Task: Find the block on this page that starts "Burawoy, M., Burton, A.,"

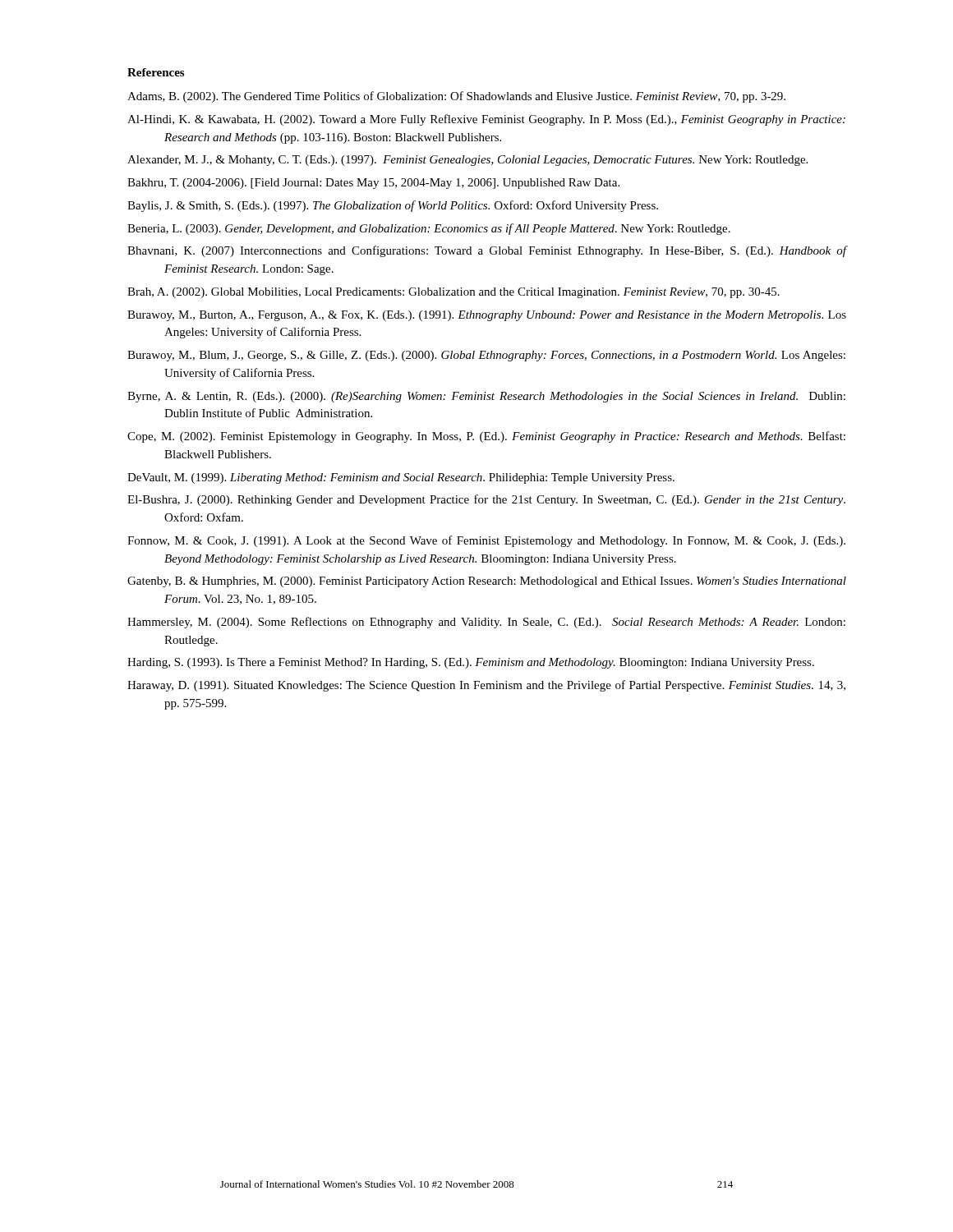Action: pyautogui.click(x=487, y=323)
